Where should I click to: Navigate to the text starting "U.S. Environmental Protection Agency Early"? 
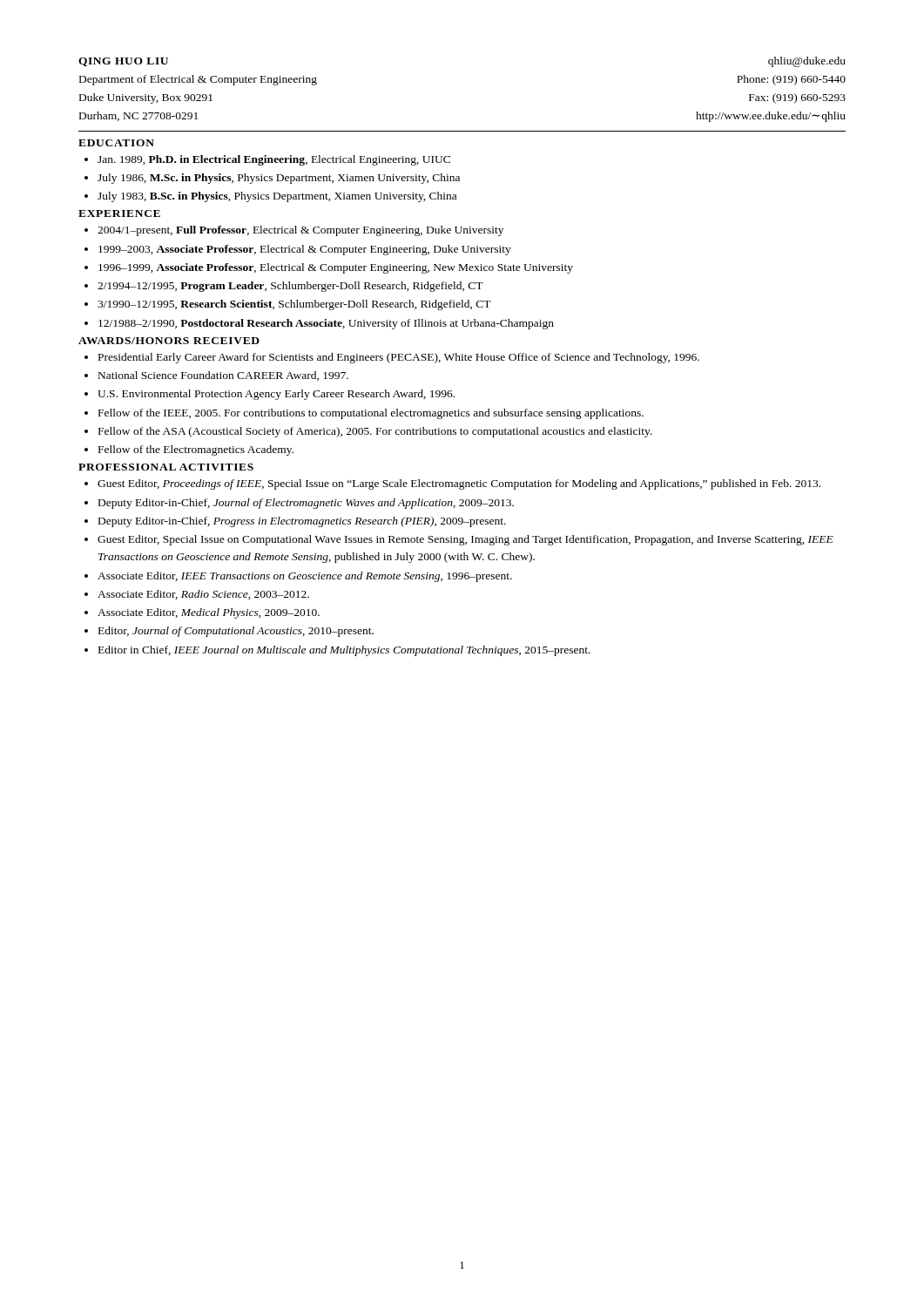click(277, 394)
